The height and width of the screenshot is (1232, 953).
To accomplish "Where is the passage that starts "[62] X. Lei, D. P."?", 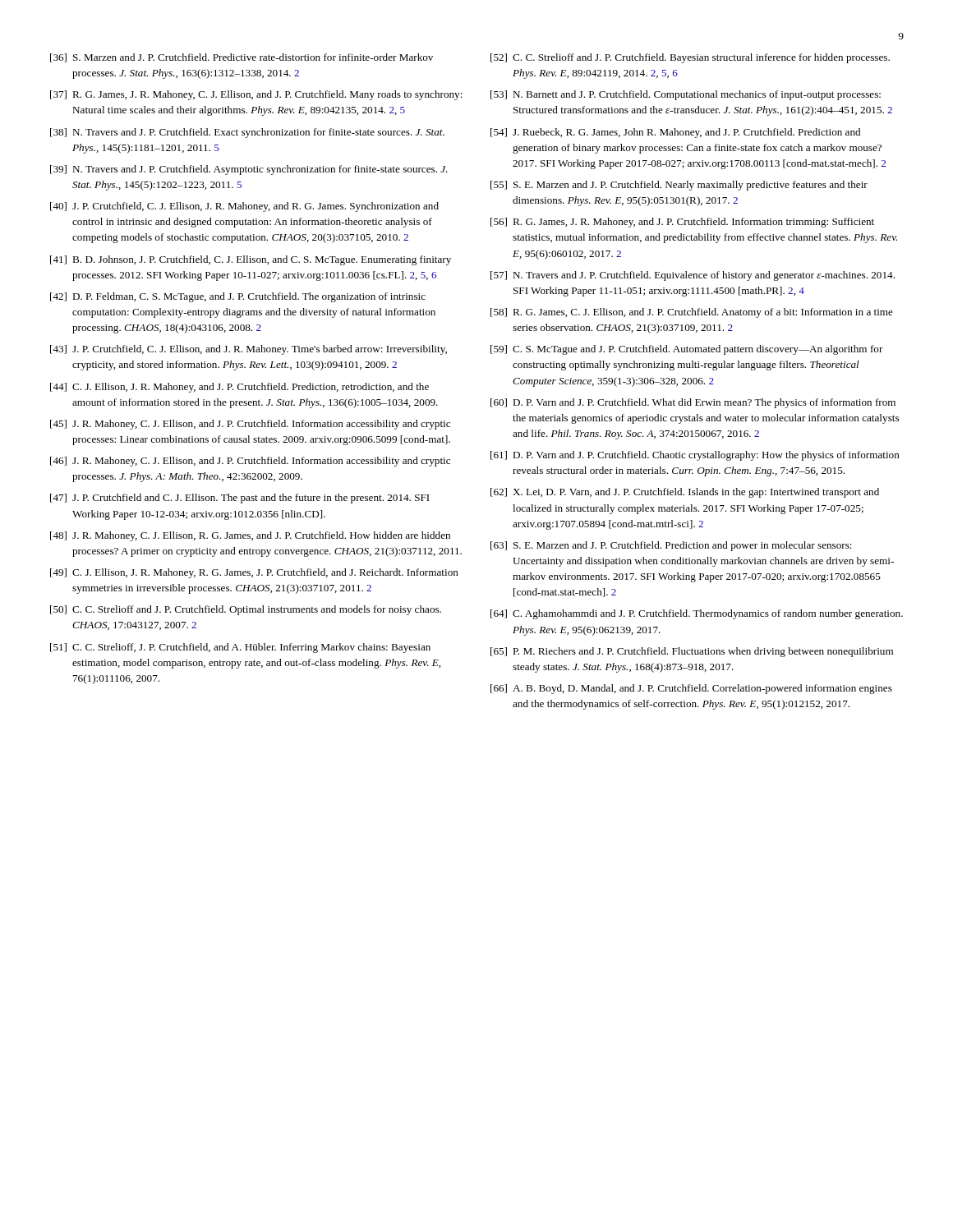I will [x=697, y=508].
